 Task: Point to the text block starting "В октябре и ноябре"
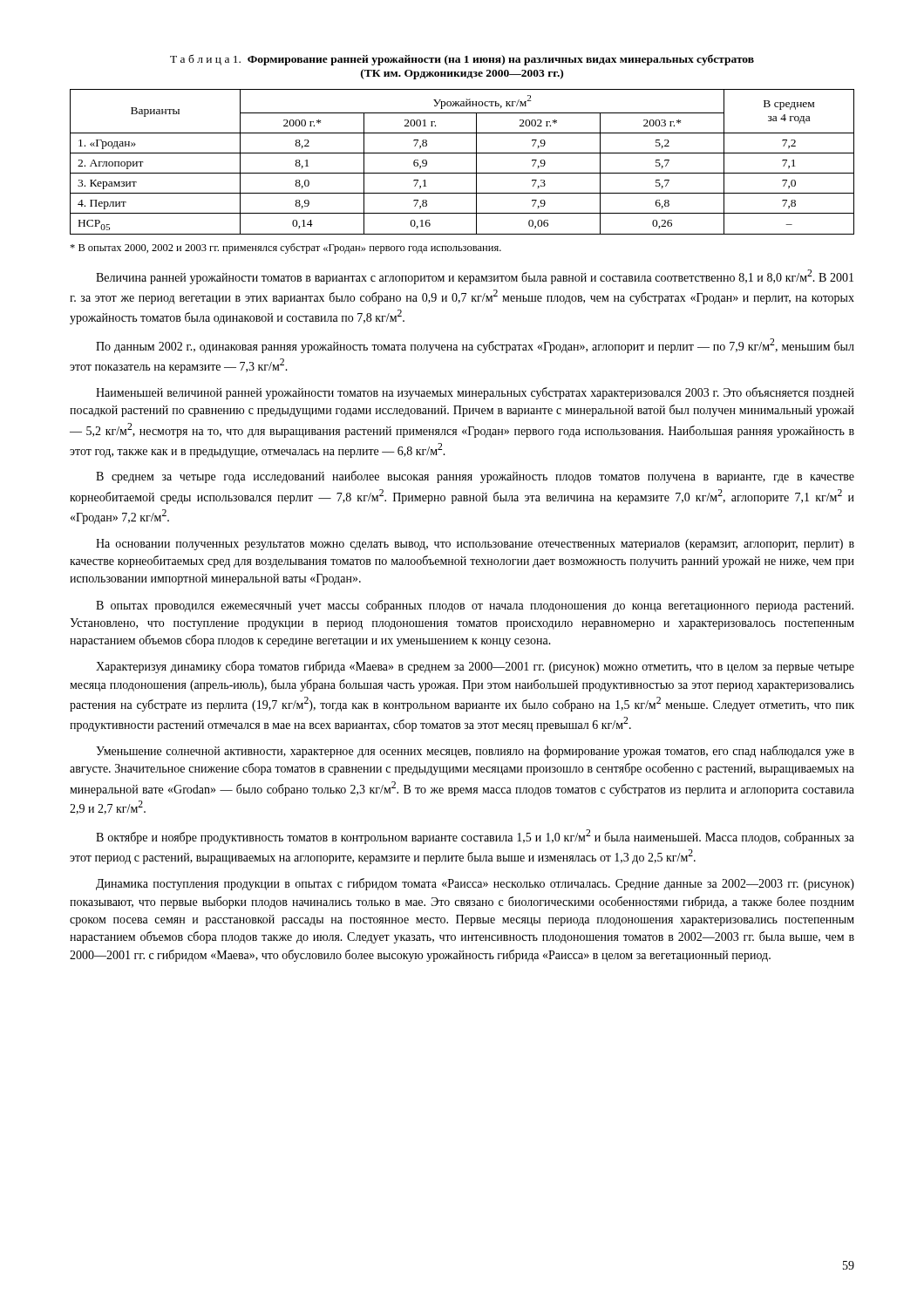point(462,846)
